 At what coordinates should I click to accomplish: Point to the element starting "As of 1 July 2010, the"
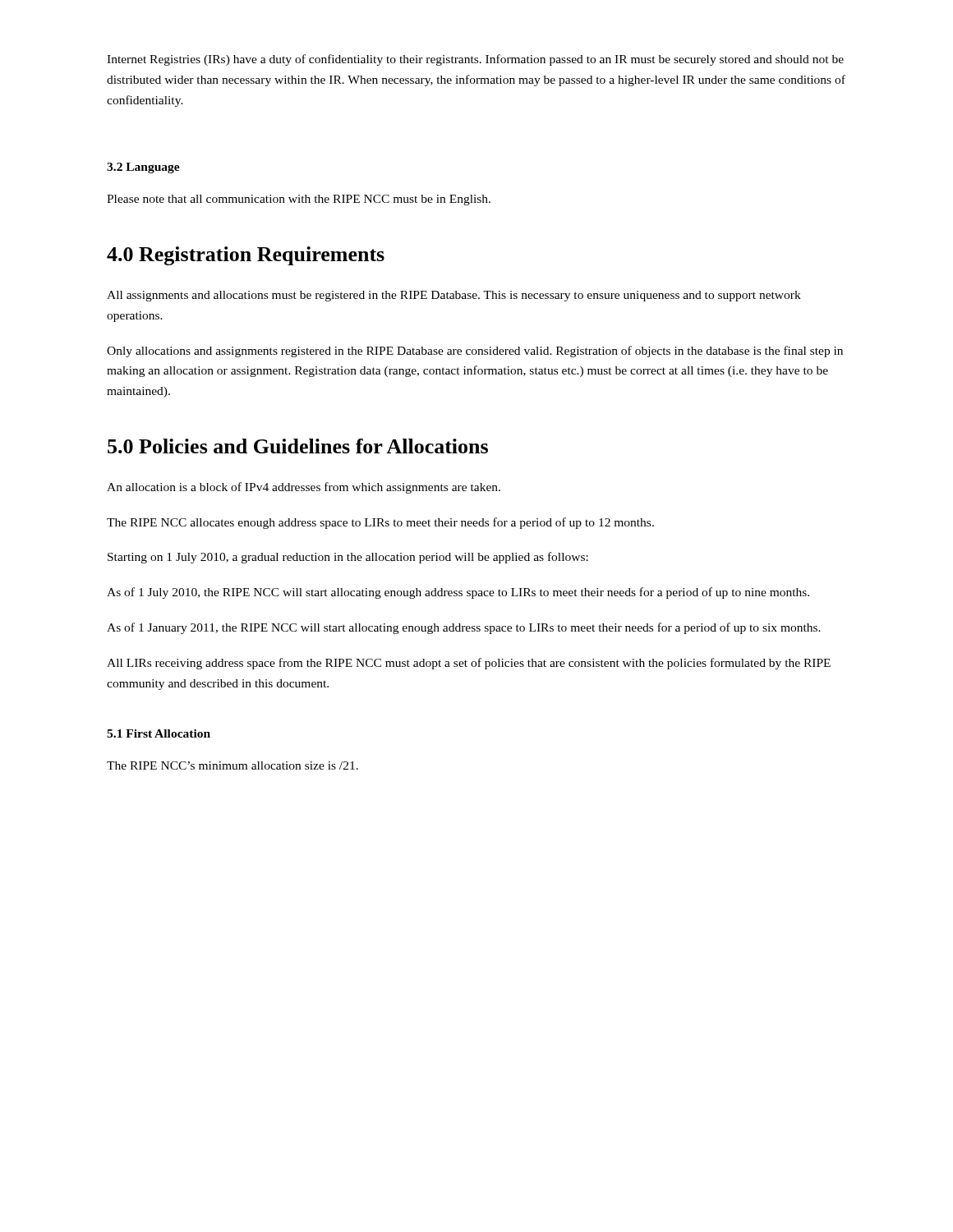[x=459, y=592]
